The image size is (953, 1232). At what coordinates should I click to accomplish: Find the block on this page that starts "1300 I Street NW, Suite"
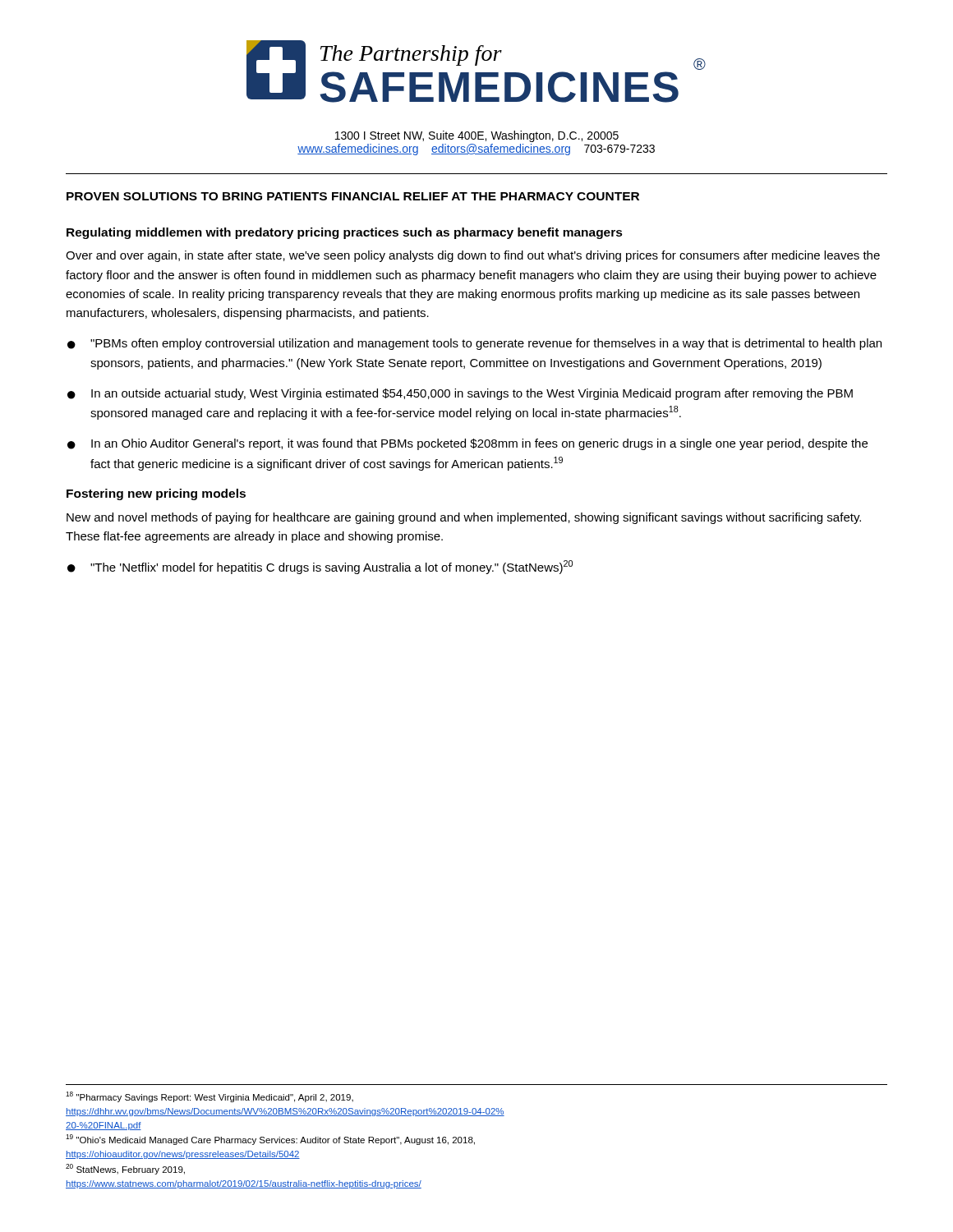tap(476, 142)
